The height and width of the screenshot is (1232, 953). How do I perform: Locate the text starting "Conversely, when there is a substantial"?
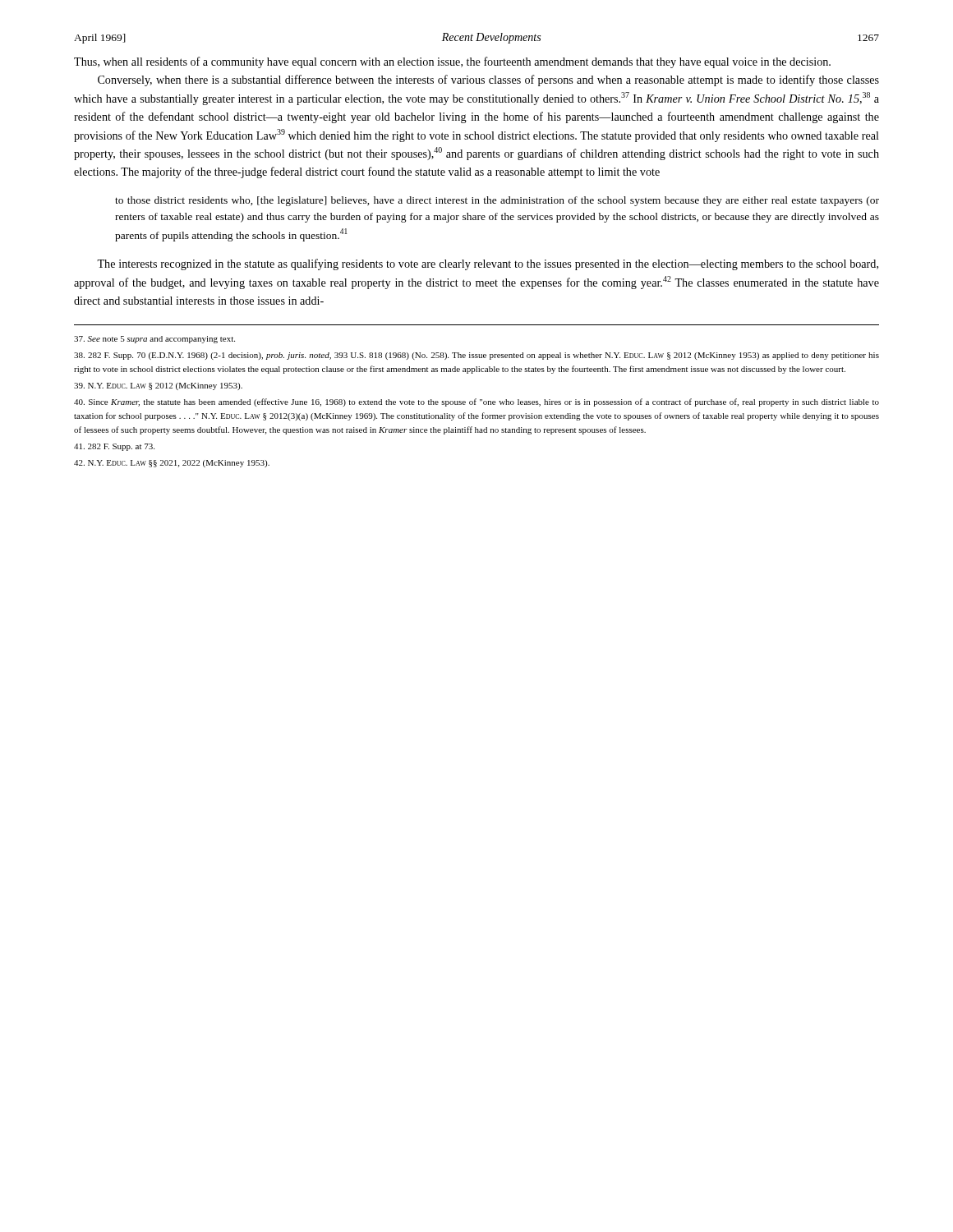click(x=476, y=126)
